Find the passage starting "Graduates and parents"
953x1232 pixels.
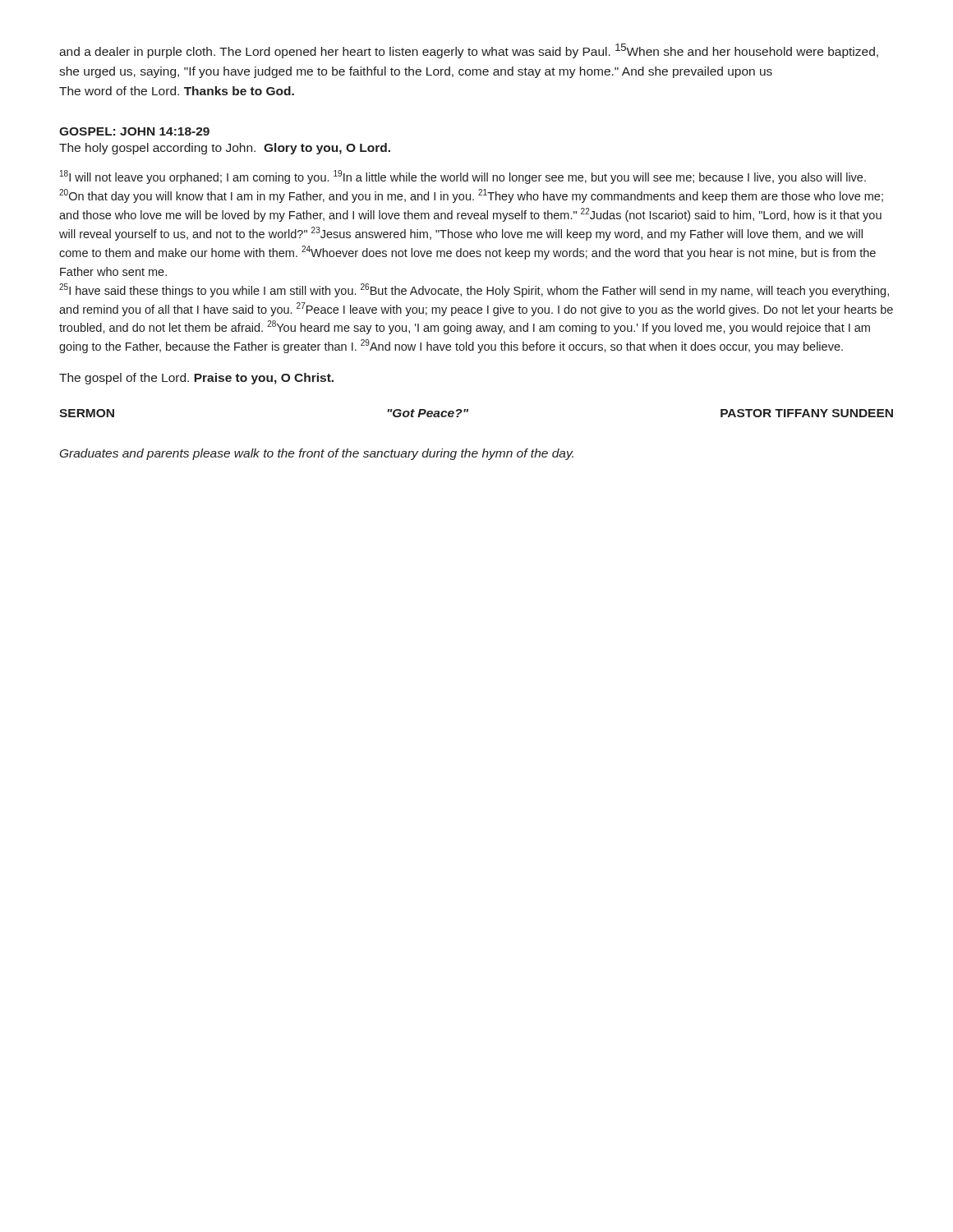(317, 453)
